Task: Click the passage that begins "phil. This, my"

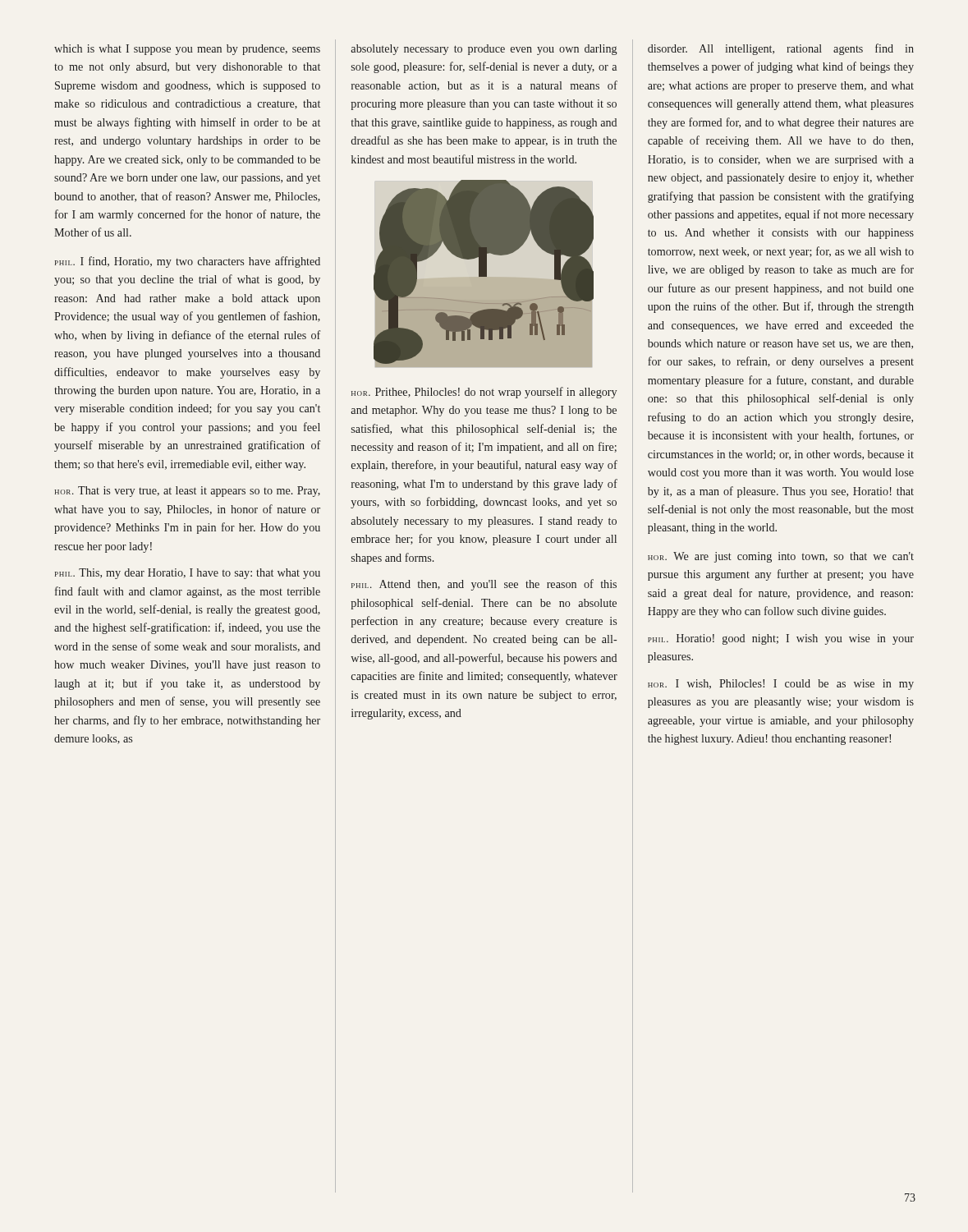Action: 187,655
